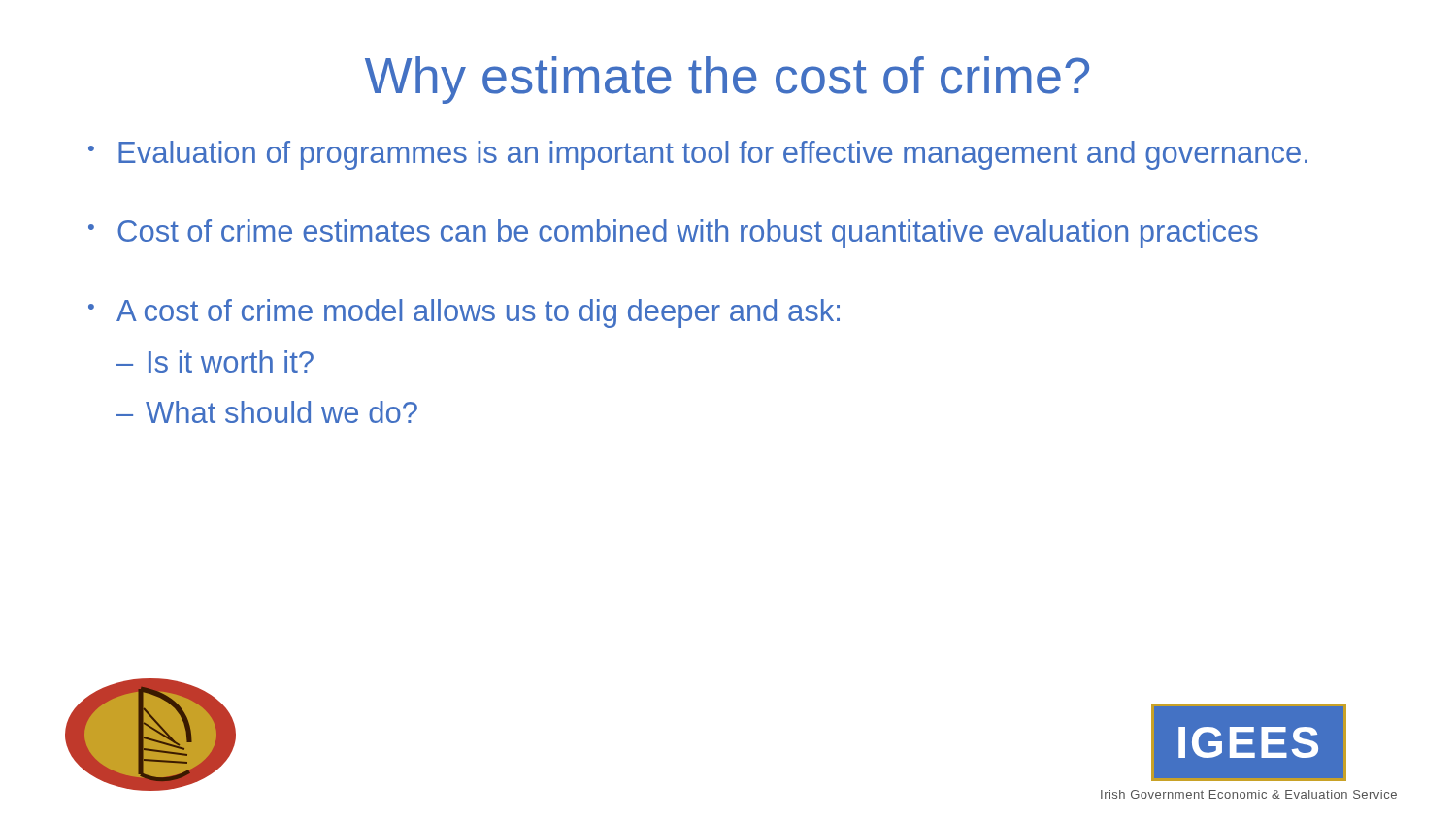Viewport: 1456px width, 819px height.
Task: Select the text starting "• Evaluation of programmes is an important tool"
Action: click(699, 153)
